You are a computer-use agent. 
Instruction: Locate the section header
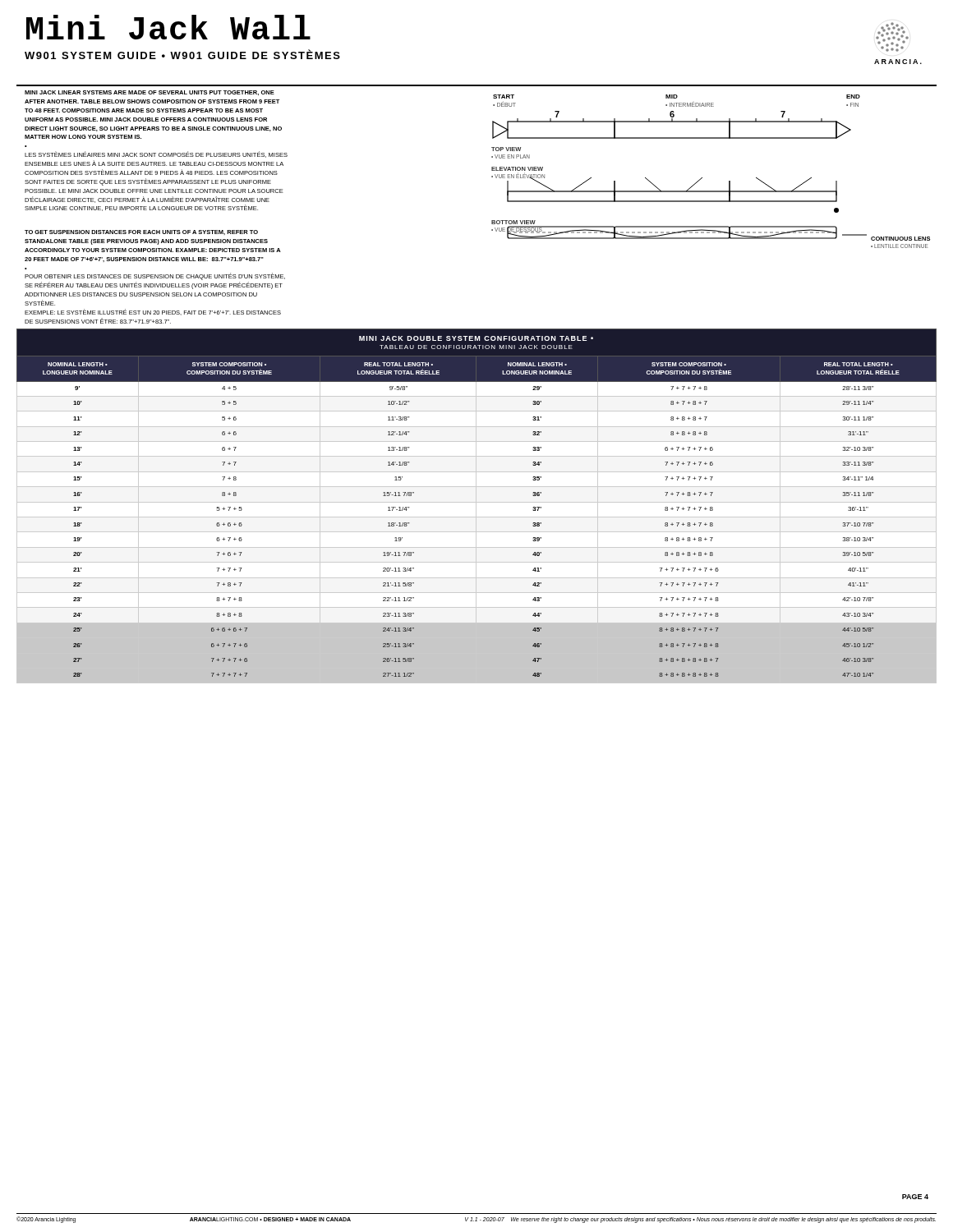[183, 55]
